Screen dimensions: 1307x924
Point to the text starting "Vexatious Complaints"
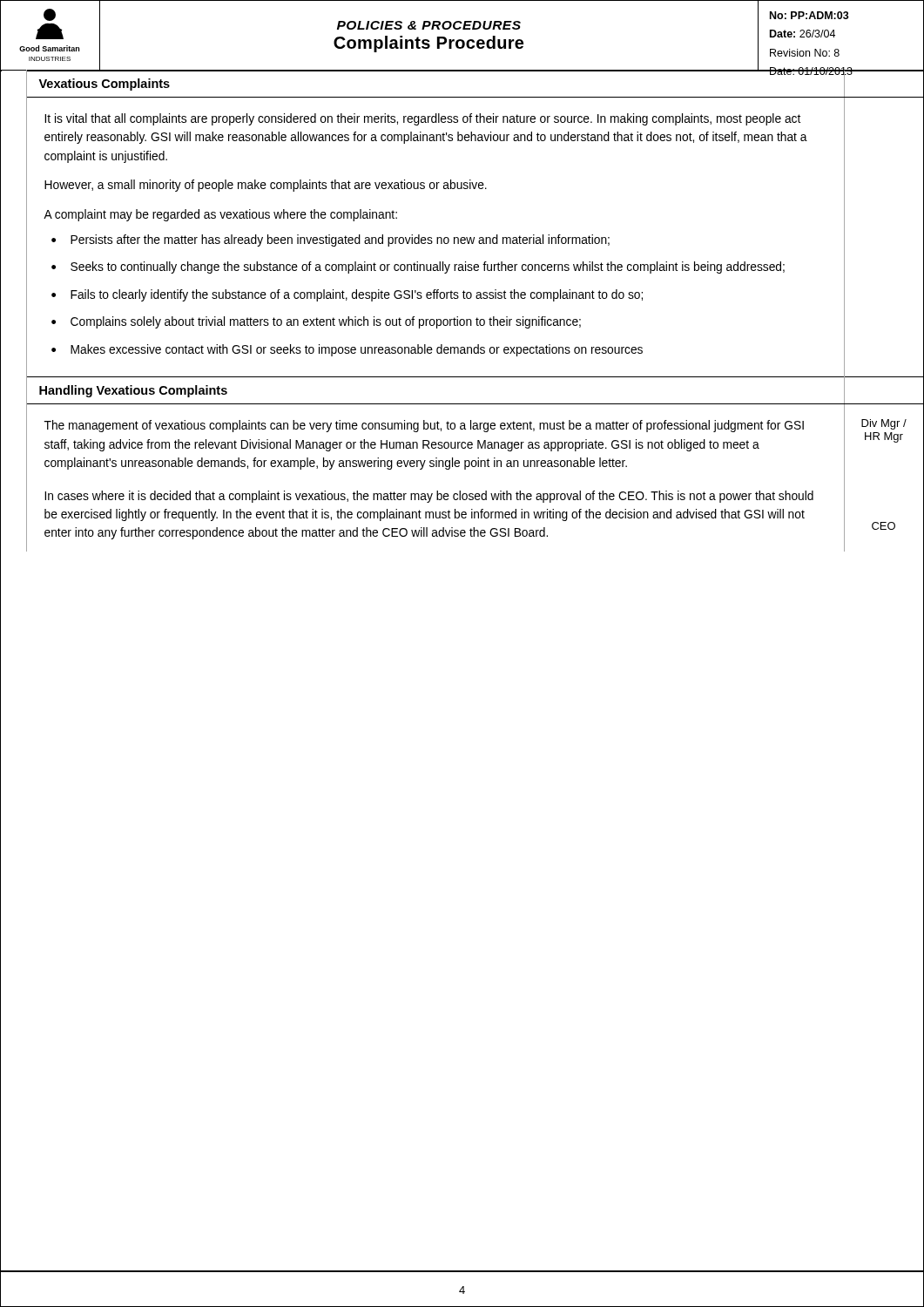[104, 84]
